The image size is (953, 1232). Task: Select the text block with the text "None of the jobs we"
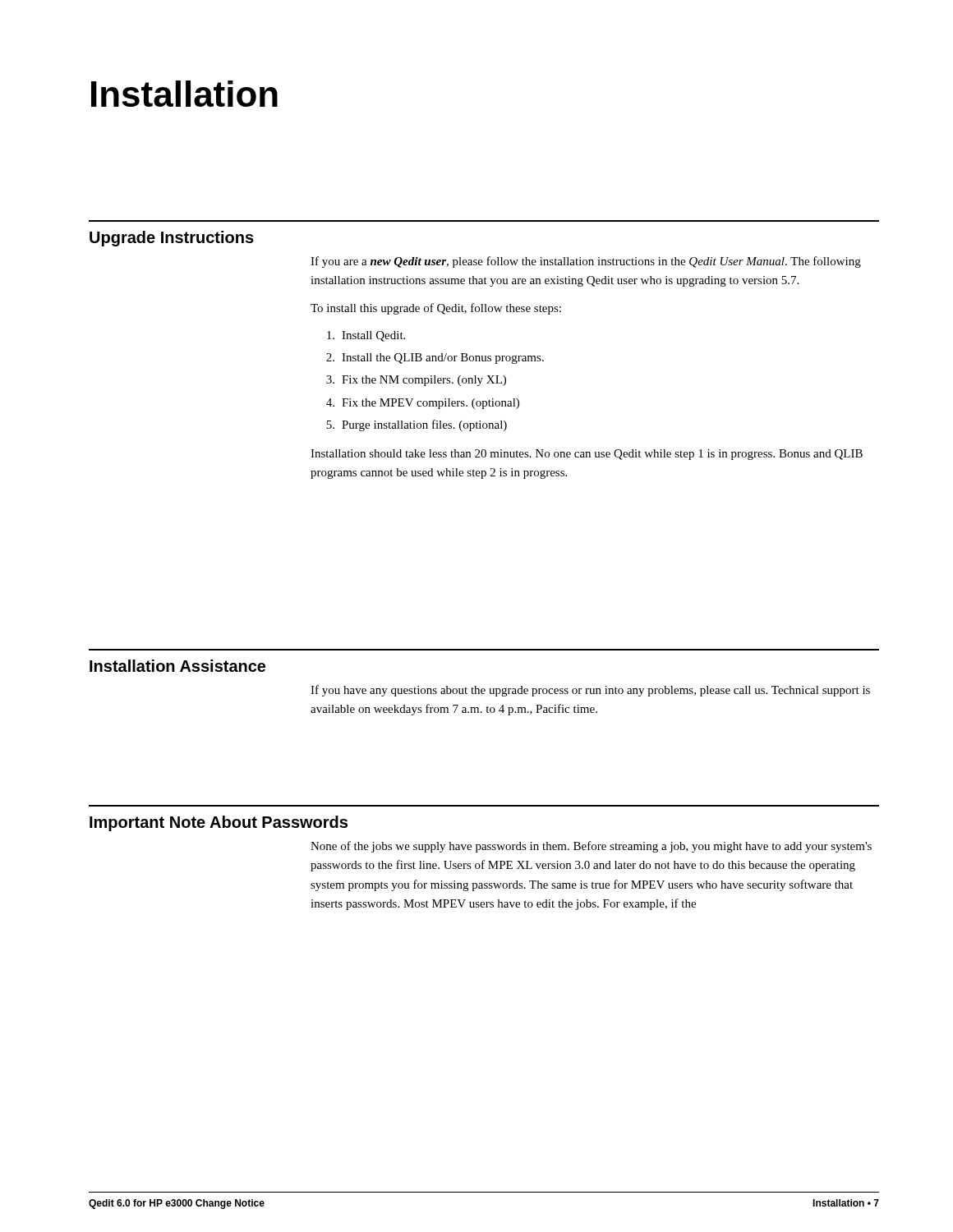pos(591,875)
